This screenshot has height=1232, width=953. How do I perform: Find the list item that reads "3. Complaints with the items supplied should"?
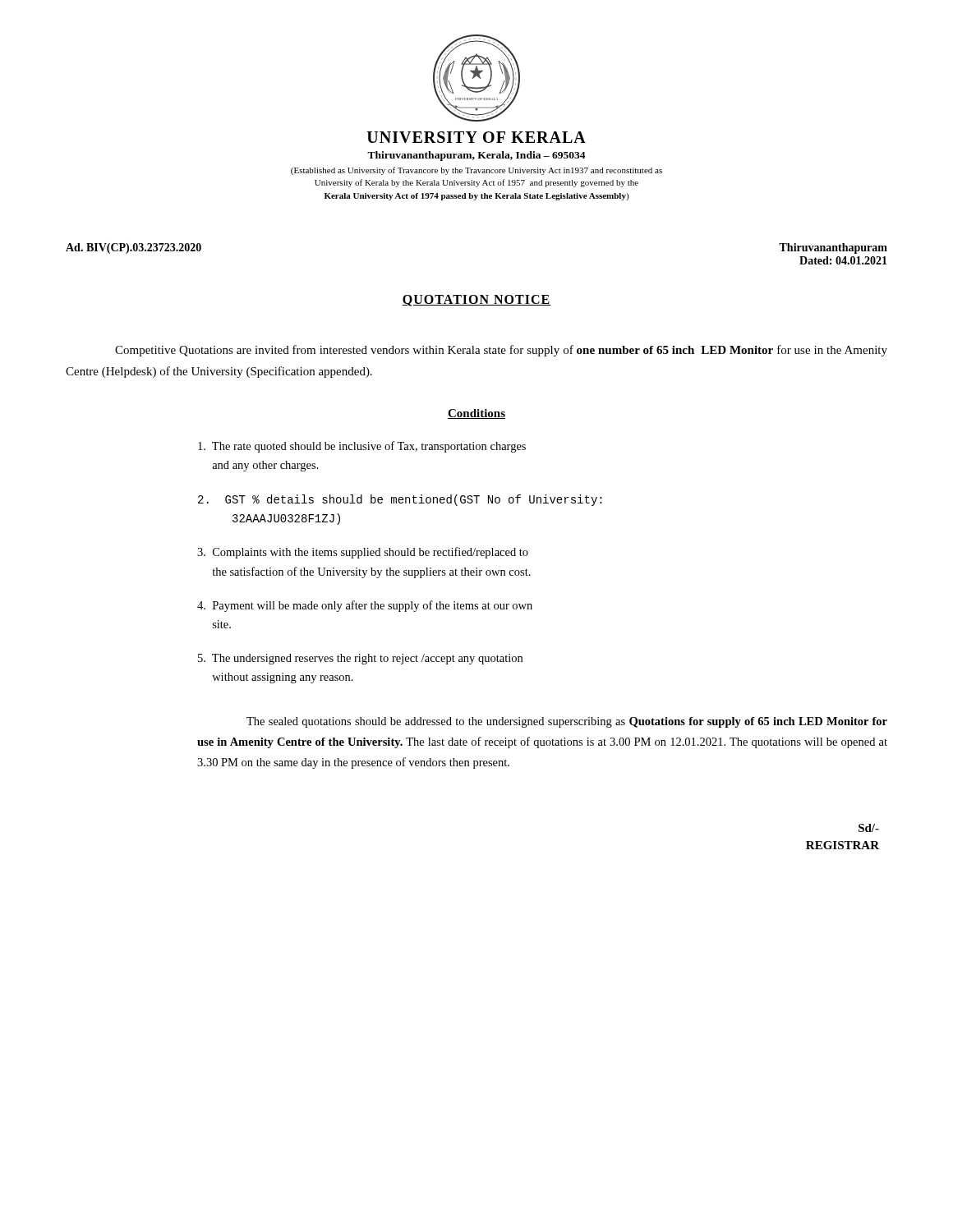363,553
